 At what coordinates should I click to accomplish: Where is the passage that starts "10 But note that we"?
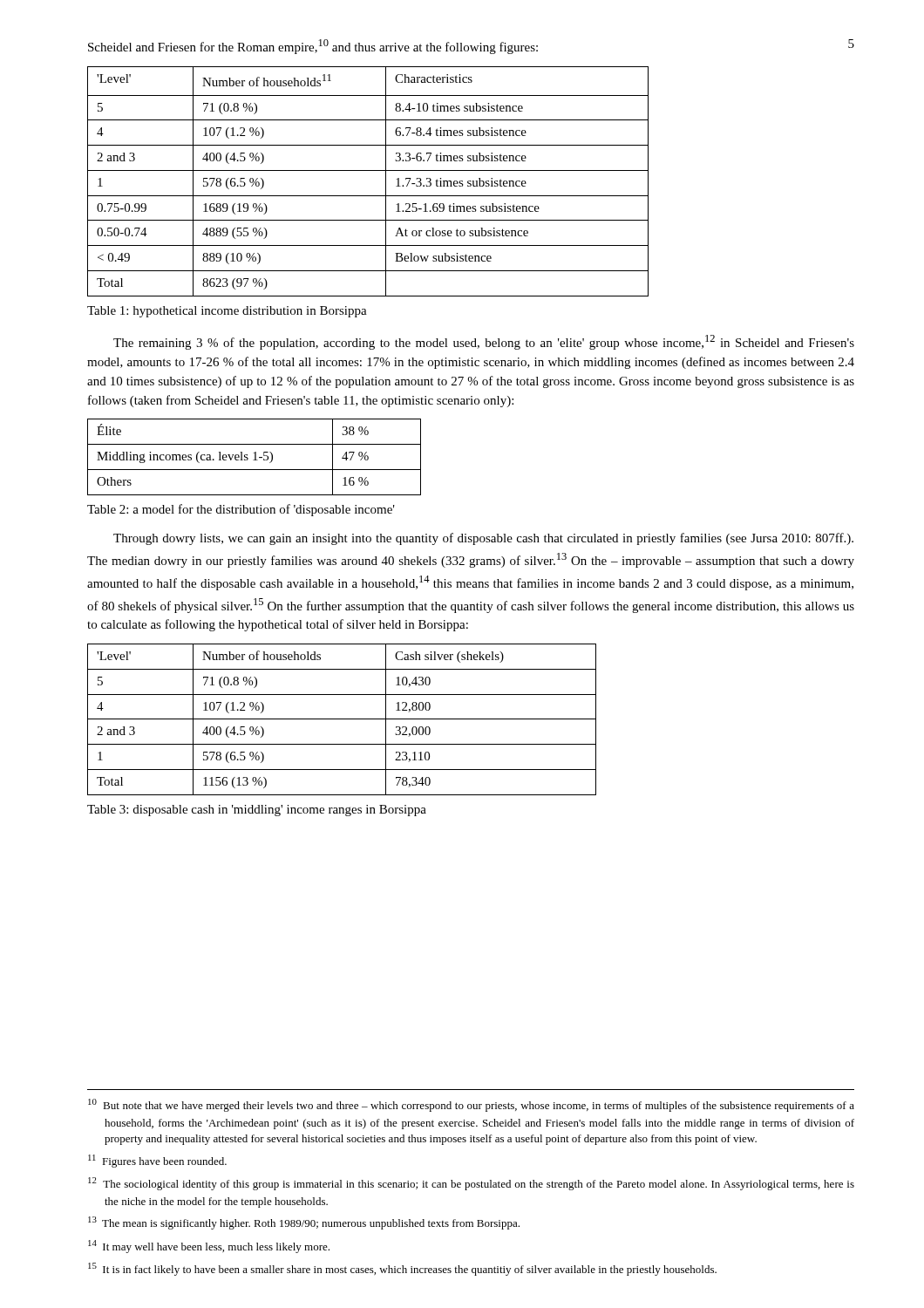pos(471,1121)
